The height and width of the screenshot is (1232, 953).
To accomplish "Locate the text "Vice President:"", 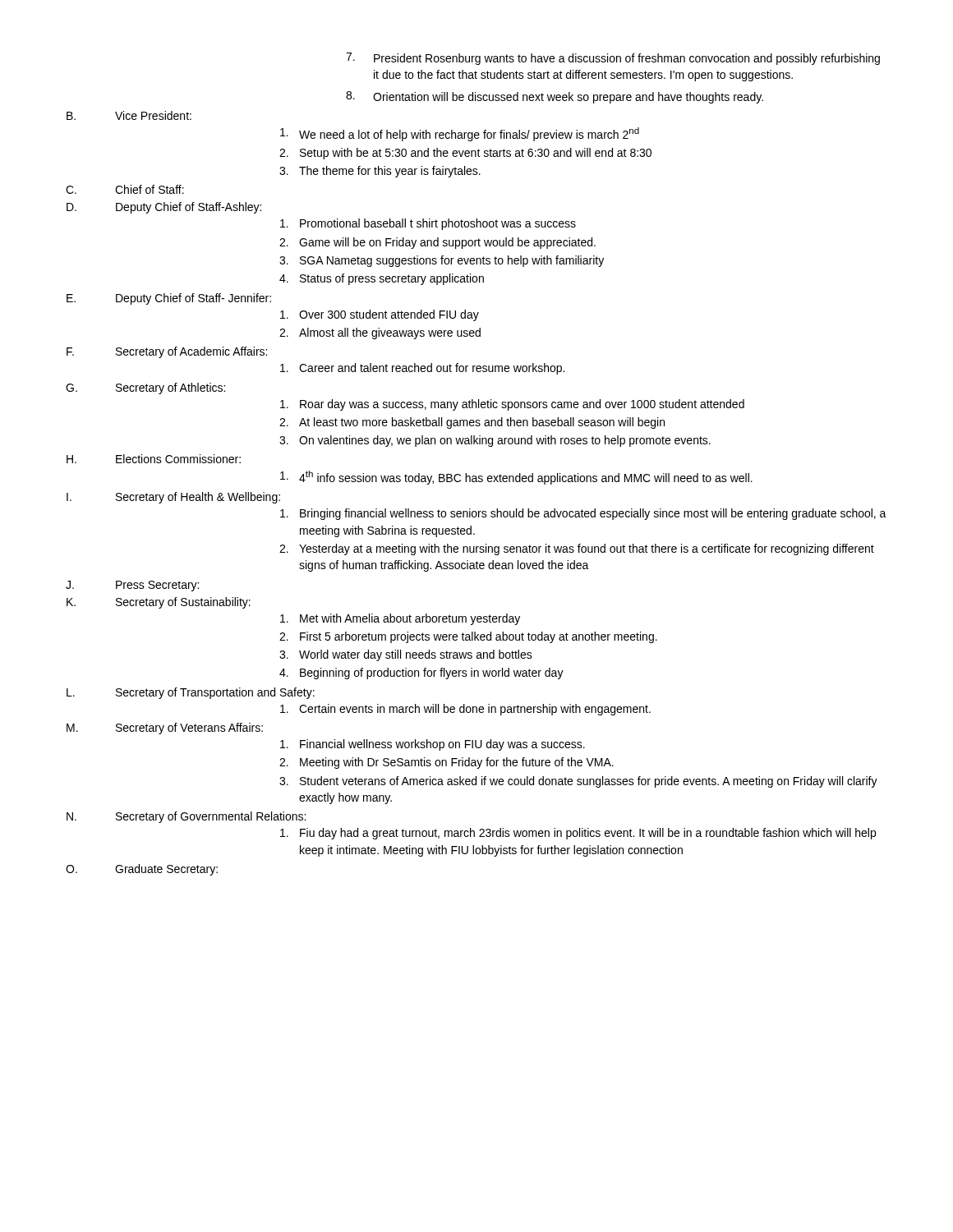I will [154, 116].
